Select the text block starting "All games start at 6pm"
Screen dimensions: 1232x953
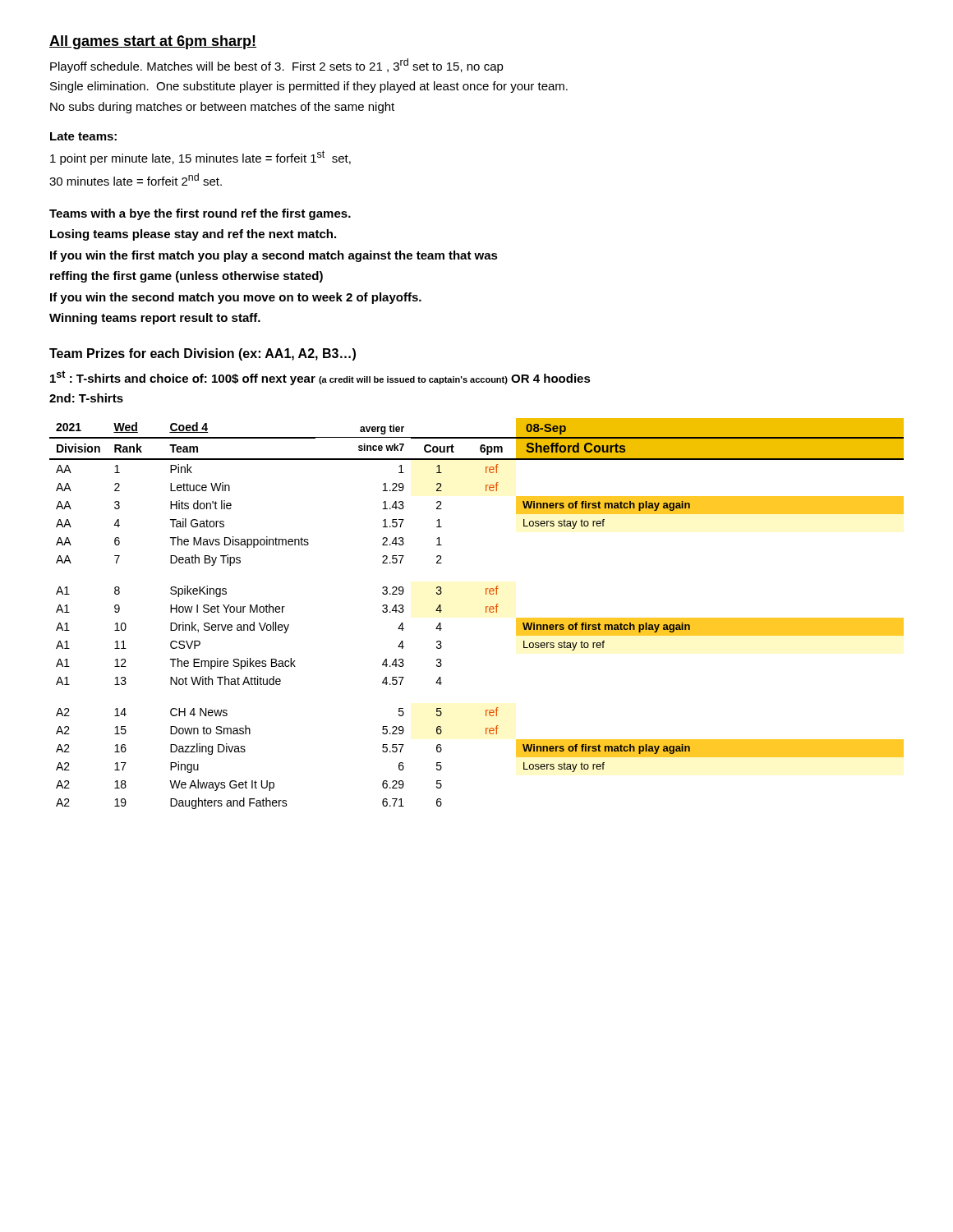pyautogui.click(x=153, y=41)
